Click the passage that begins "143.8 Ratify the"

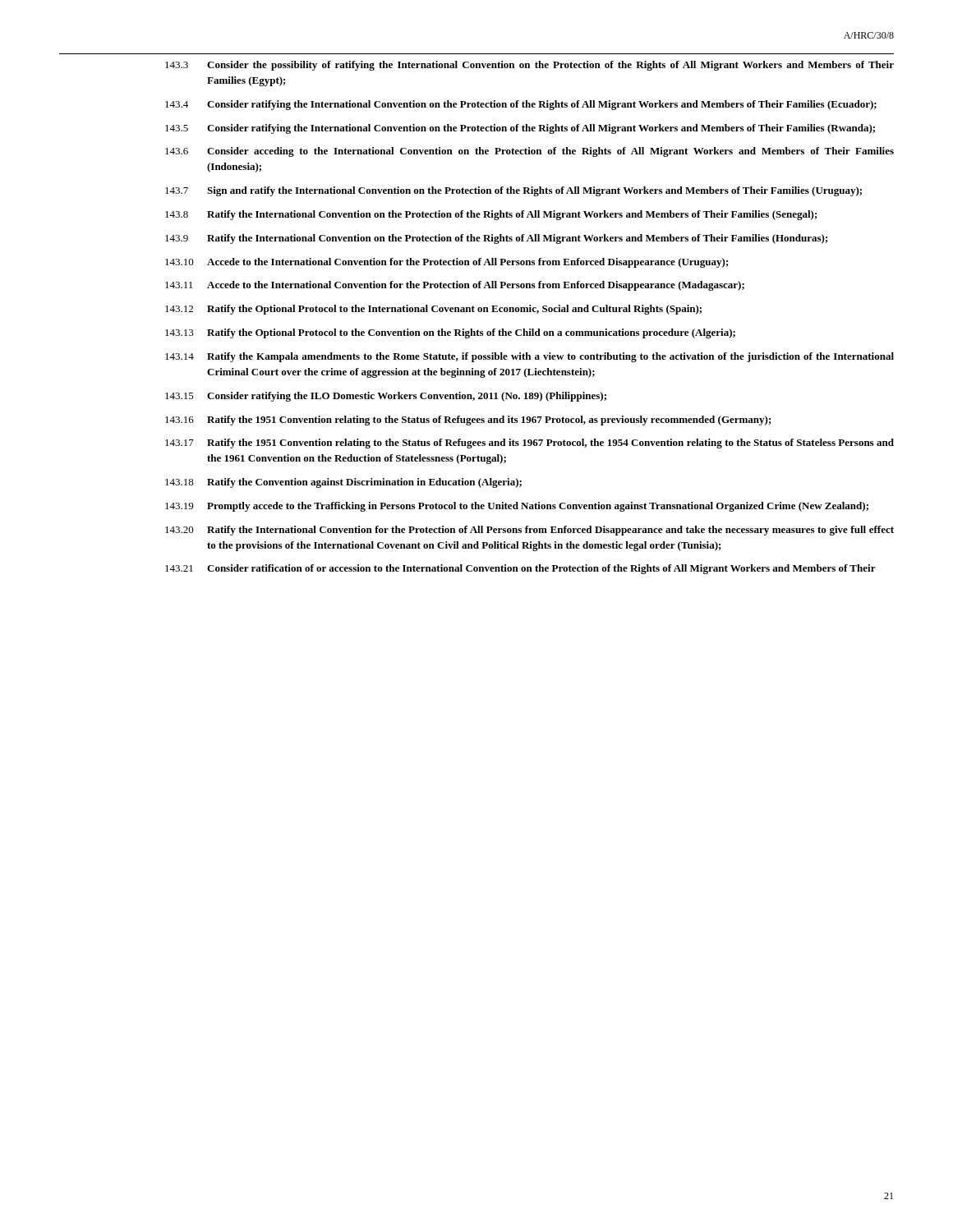coord(529,215)
